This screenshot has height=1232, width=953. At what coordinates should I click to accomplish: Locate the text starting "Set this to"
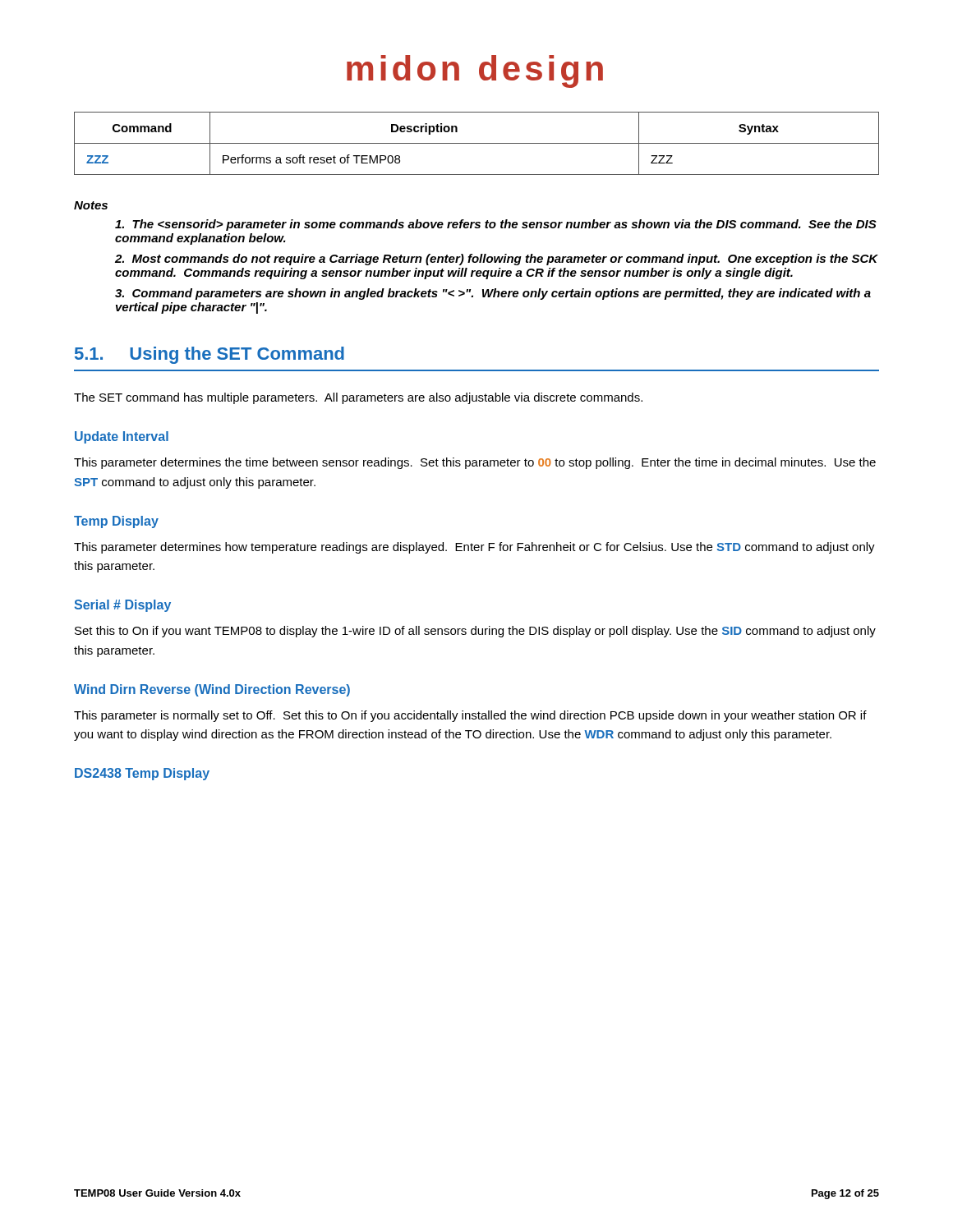click(475, 640)
